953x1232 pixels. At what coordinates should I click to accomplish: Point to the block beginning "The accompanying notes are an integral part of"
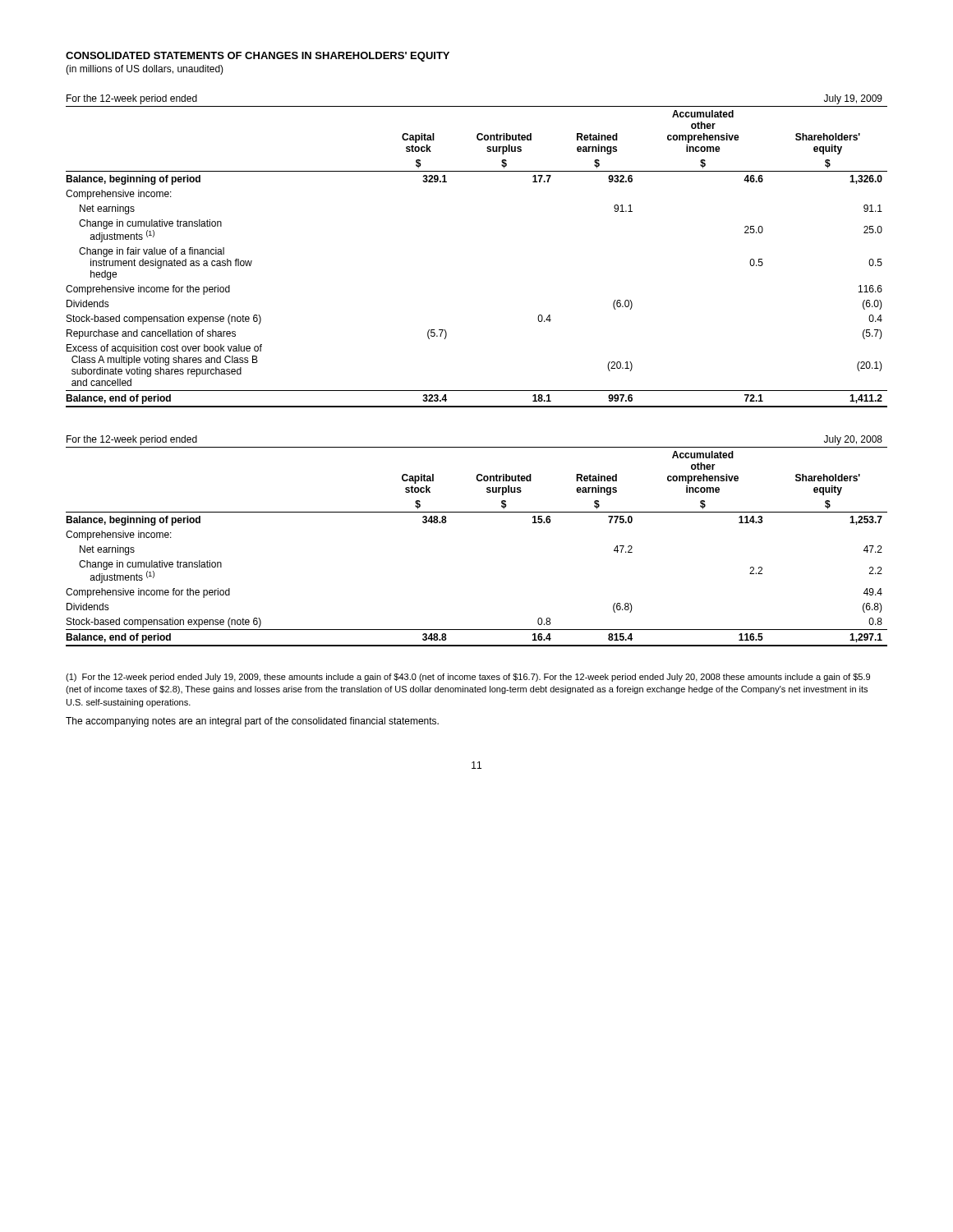253,721
